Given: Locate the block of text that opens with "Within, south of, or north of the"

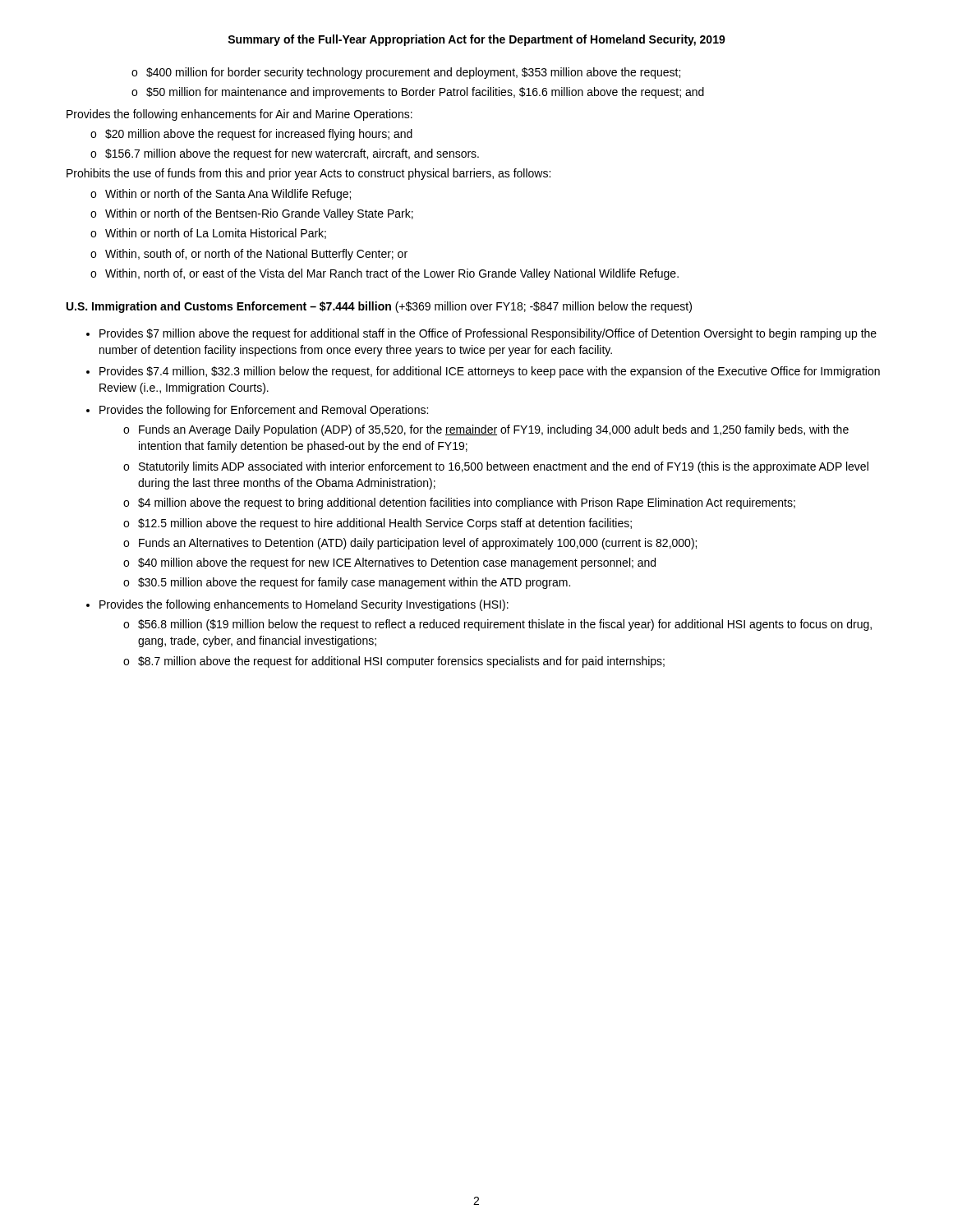Looking at the screenshot, I should 256,253.
